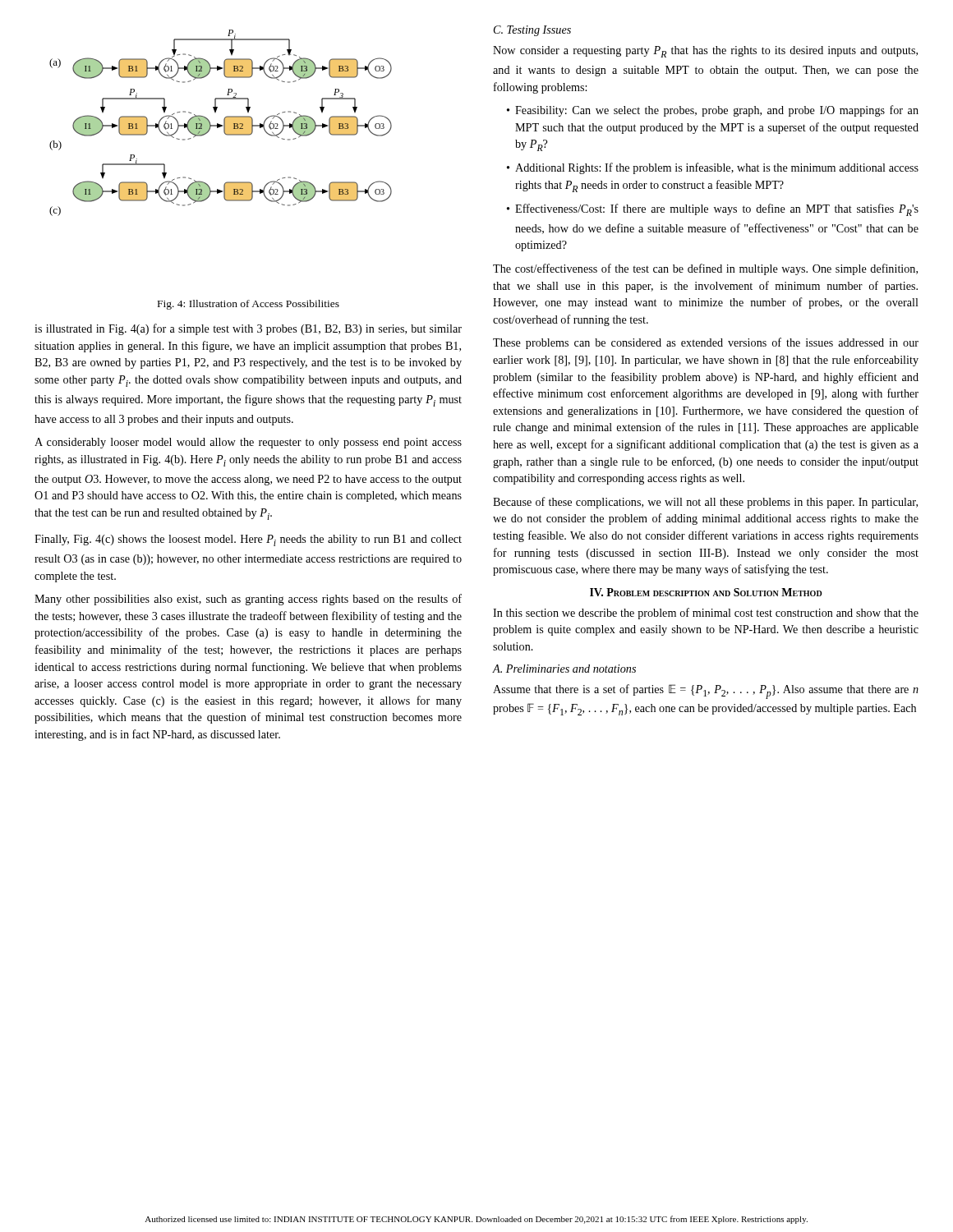Locate the schematic
This screenshot has height=1232, width=953.
click(248, 159)
